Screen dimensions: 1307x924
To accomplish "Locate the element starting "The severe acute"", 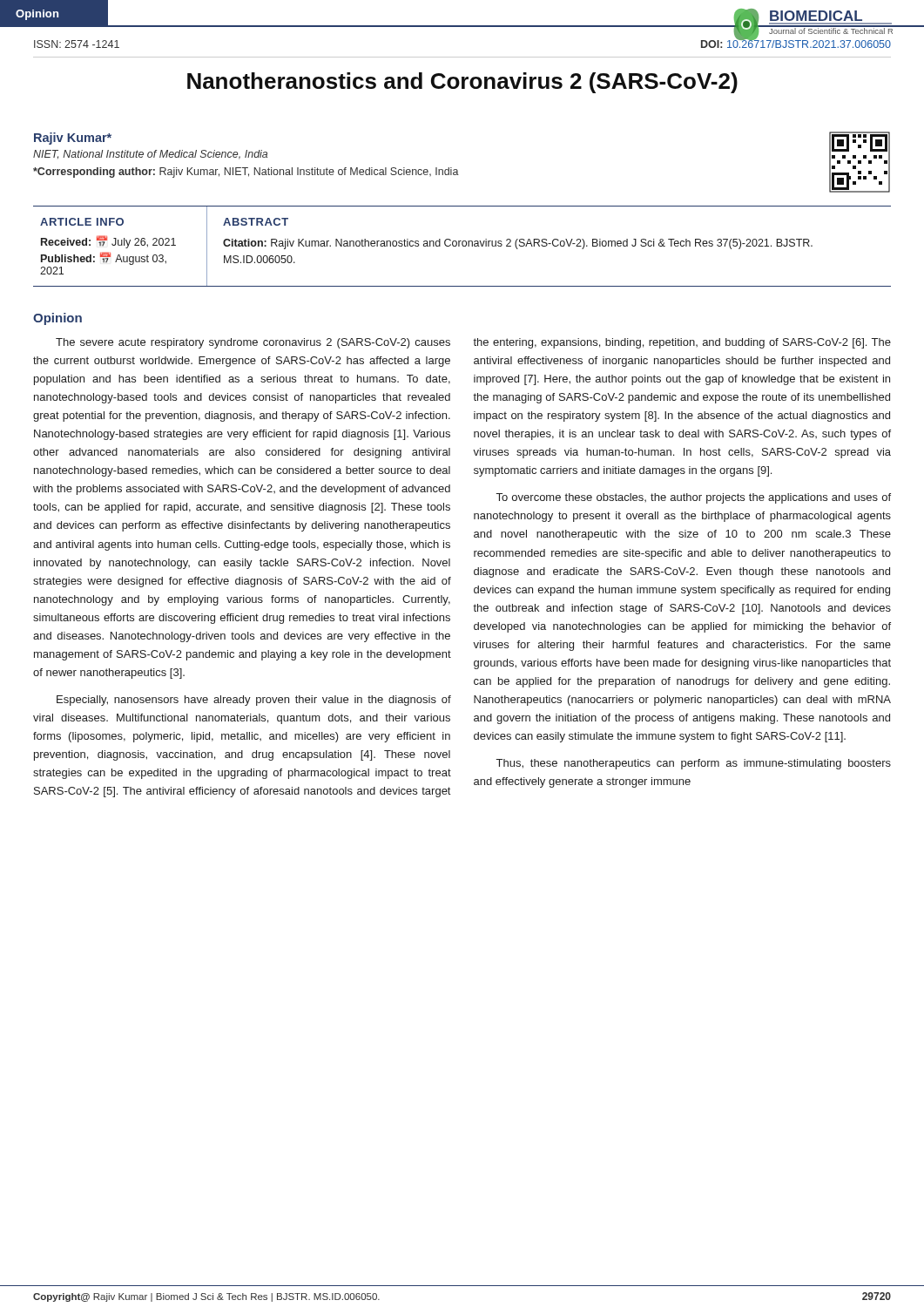I will [242, 507].
